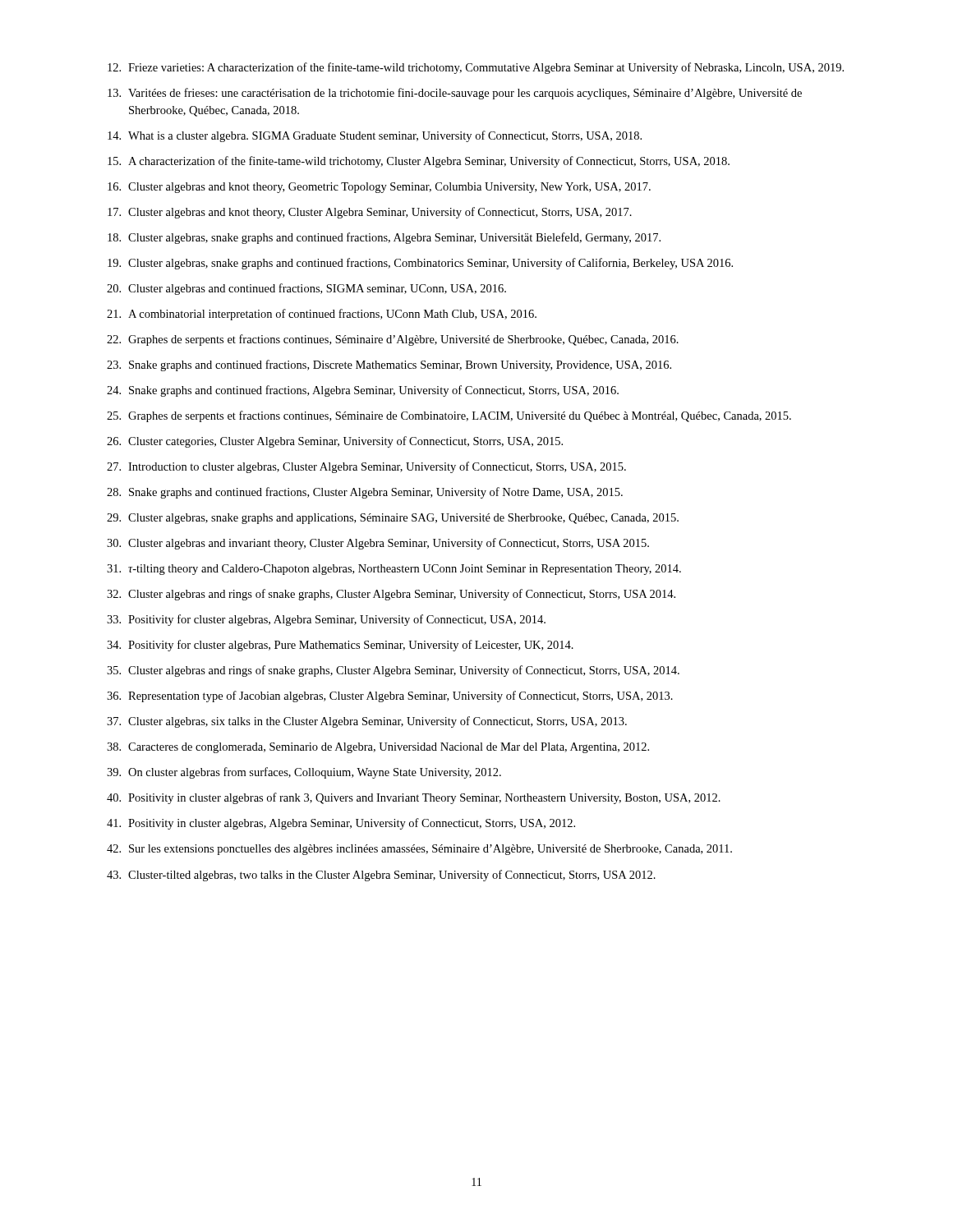
Task: Locate the block of text that opens with "35. Cluster algebras and rings of snake graphs,"
Action: tap(476, 671)
